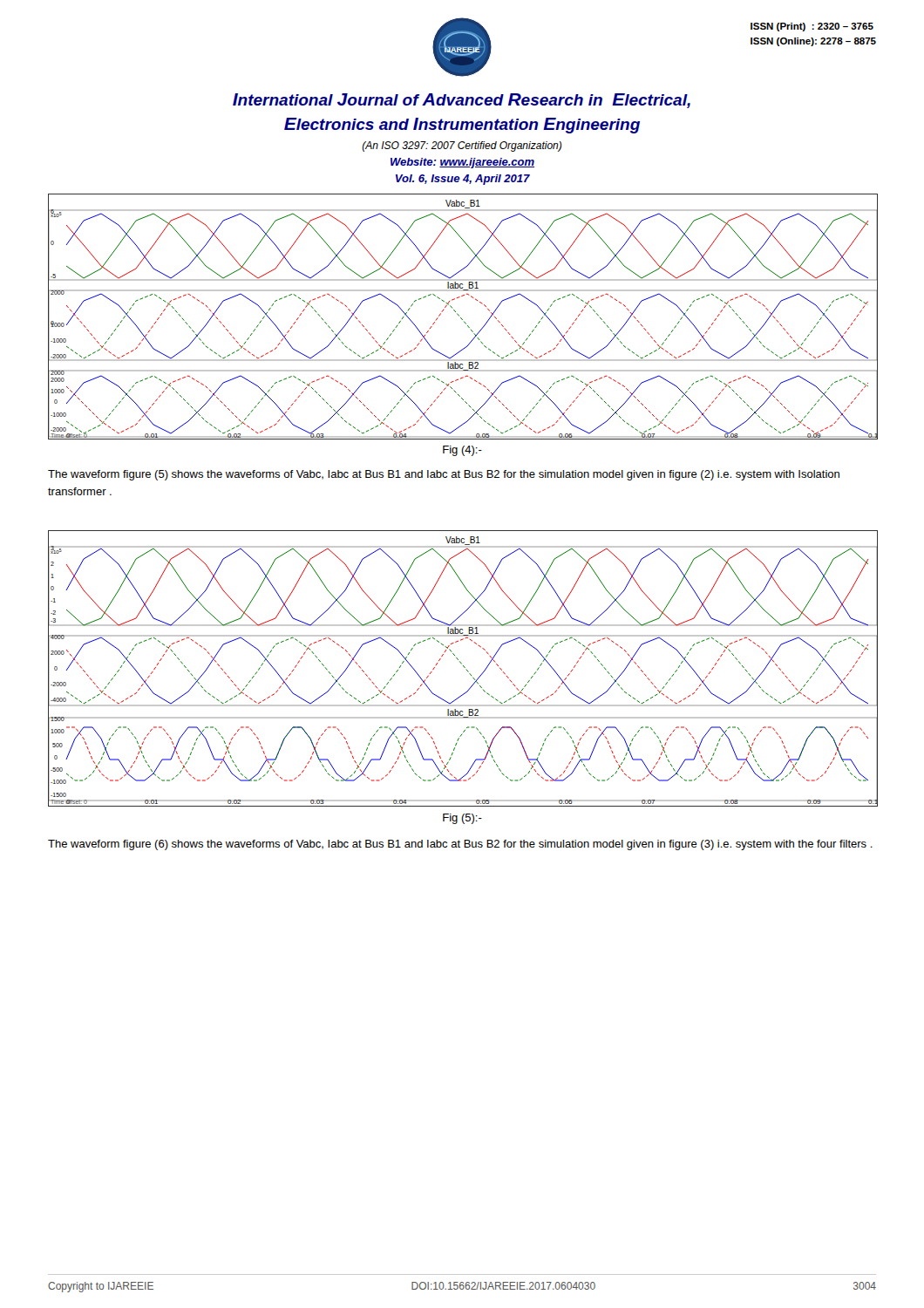924x1308 pixels.
Task: Select the text block that says "The waveform figure (5) shows the"
Action: tap(444, 483)
